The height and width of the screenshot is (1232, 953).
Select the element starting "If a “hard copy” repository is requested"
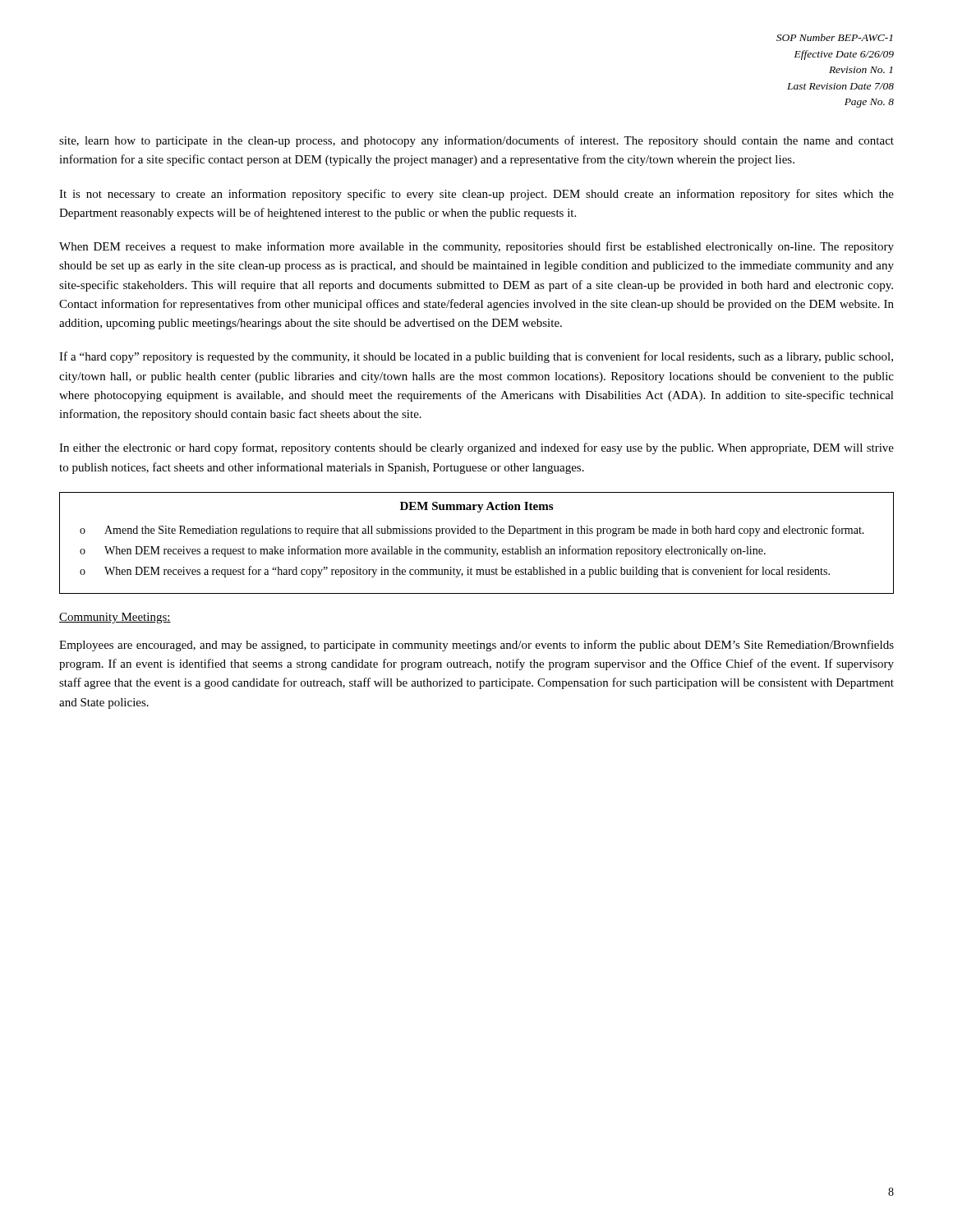[476, 385]
